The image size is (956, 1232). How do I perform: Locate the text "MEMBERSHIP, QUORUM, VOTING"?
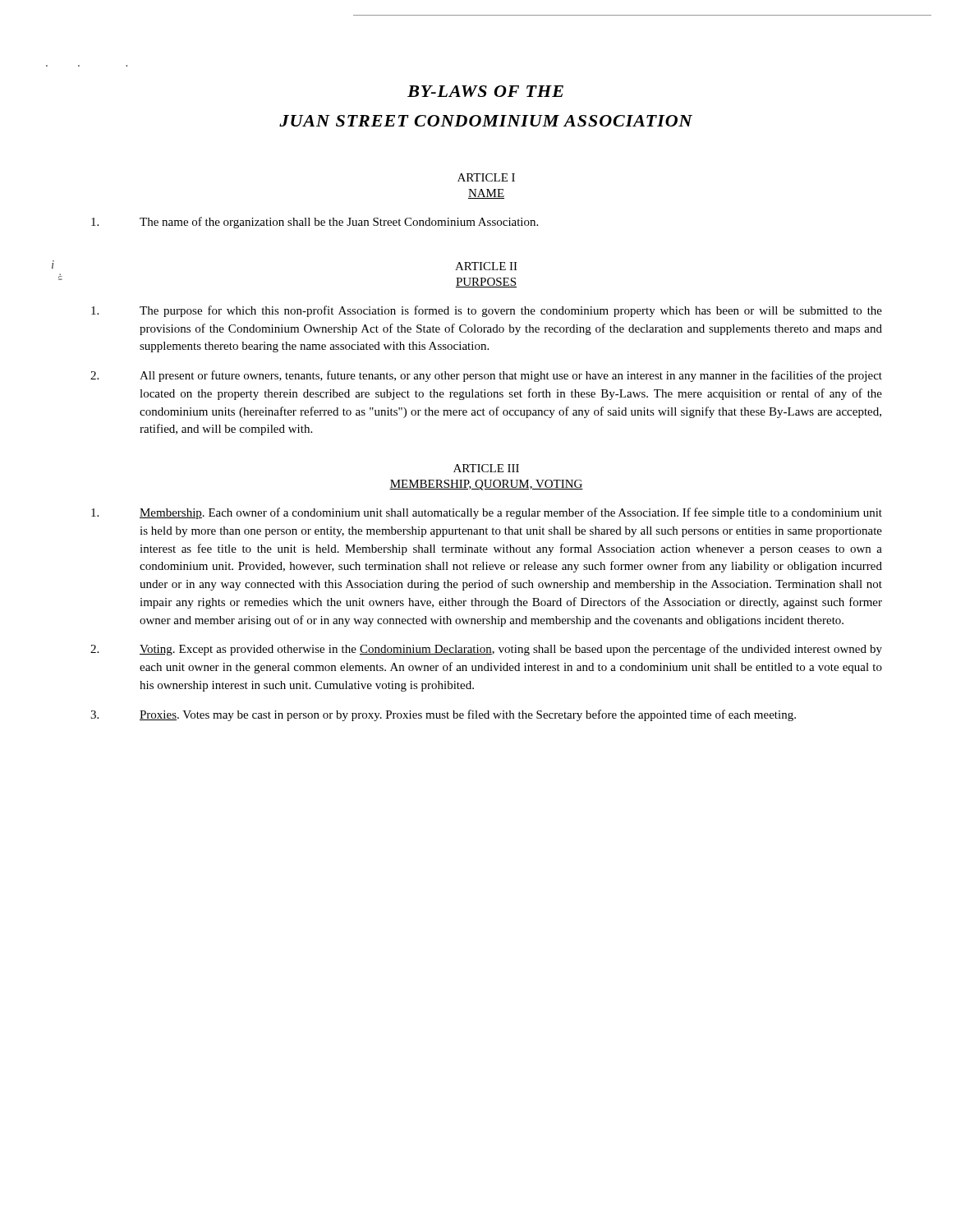coord(486,484)
